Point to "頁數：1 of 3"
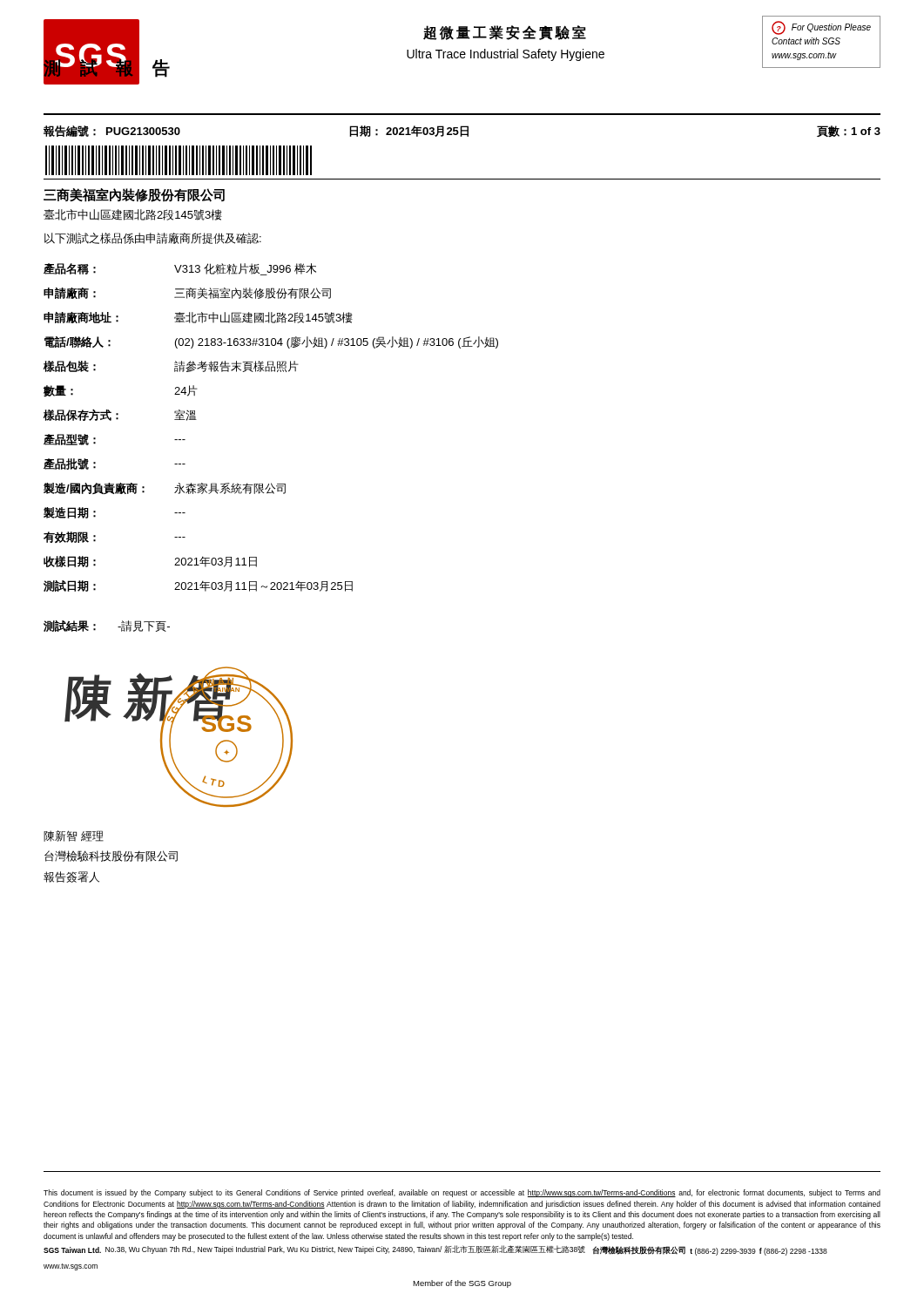924x1307 pixels. coord(849,131)
